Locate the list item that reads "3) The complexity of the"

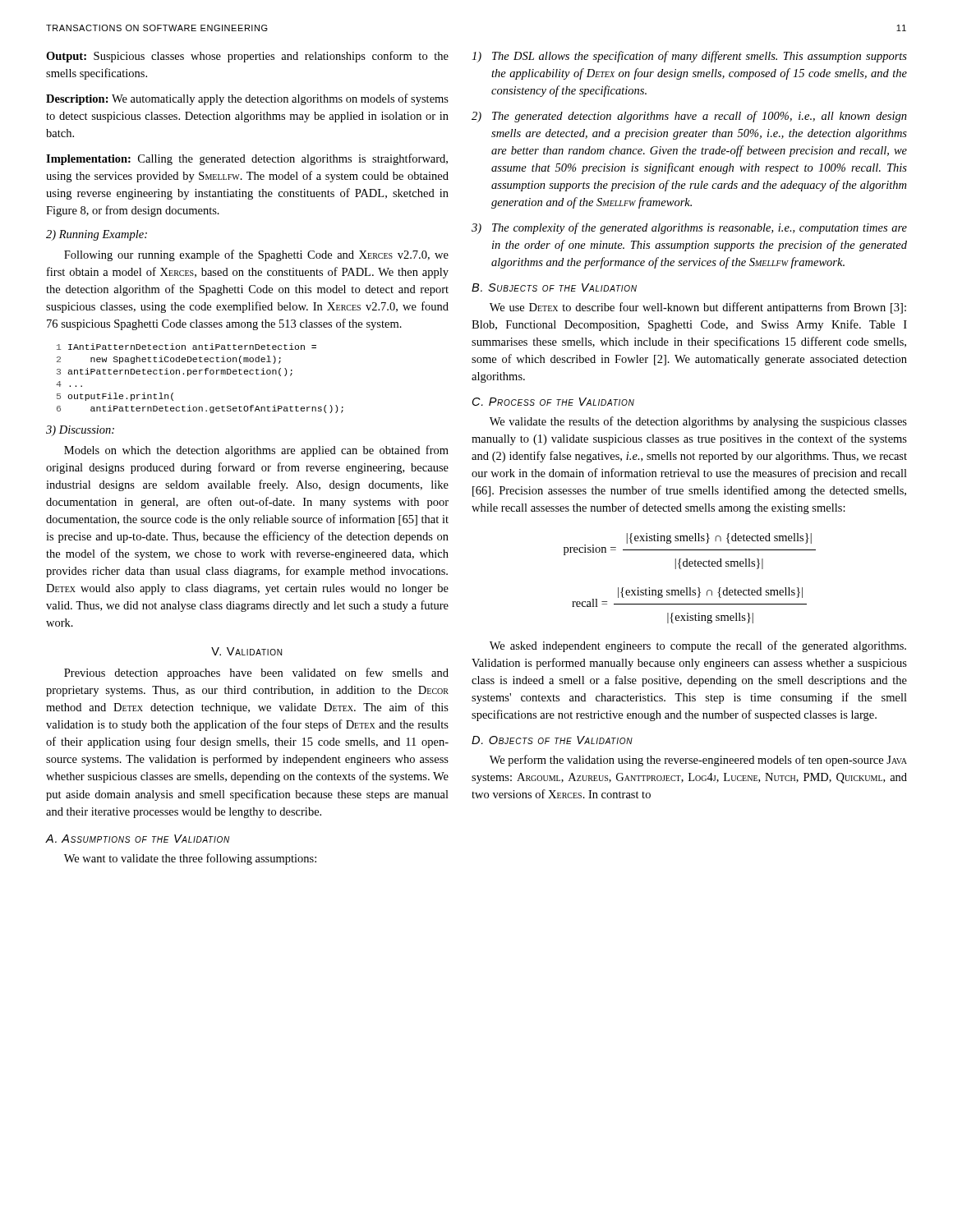pyautogui.click(x=689, y=245)
